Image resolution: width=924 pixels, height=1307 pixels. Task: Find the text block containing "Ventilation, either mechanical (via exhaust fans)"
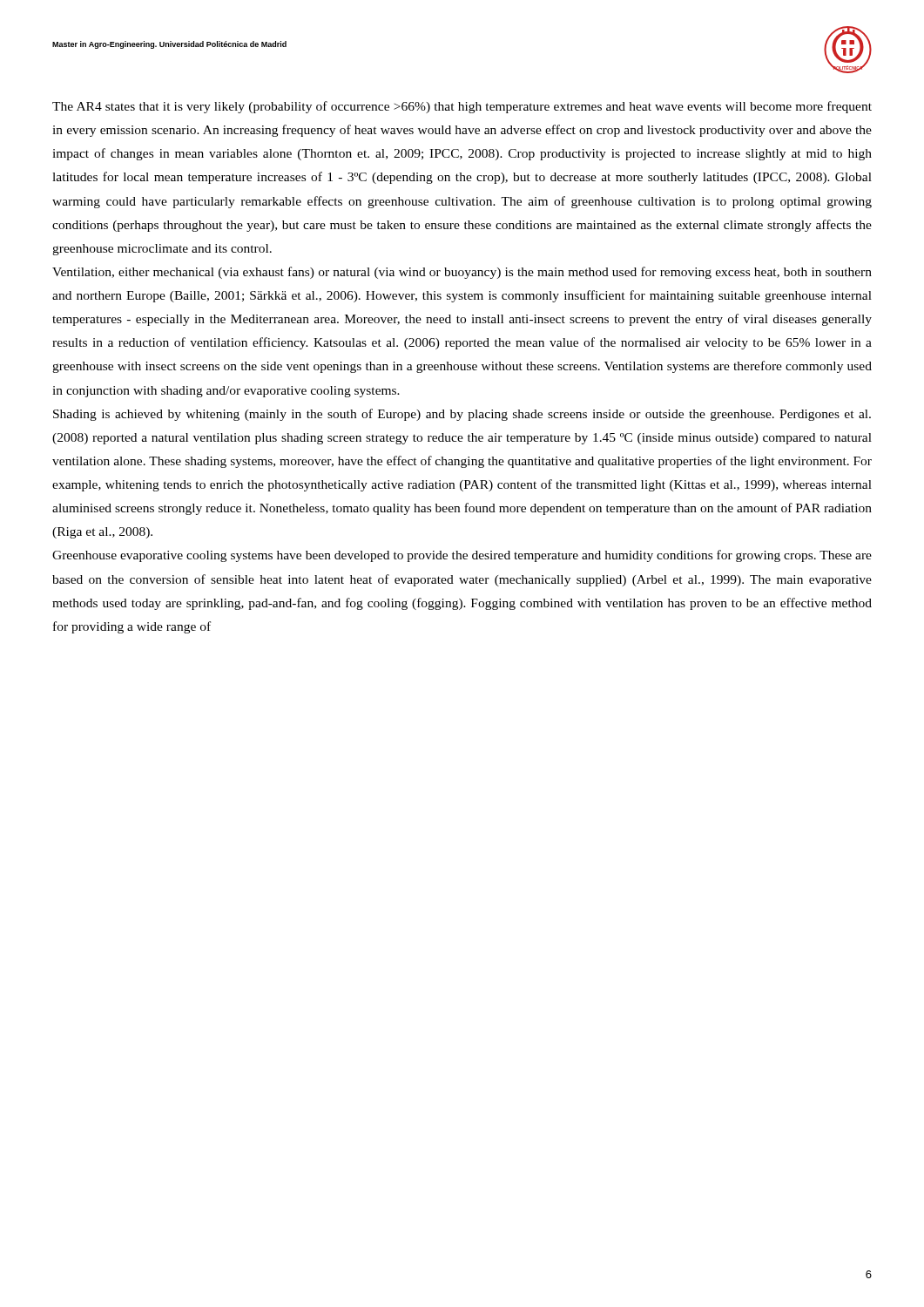(x=462, y=330)
